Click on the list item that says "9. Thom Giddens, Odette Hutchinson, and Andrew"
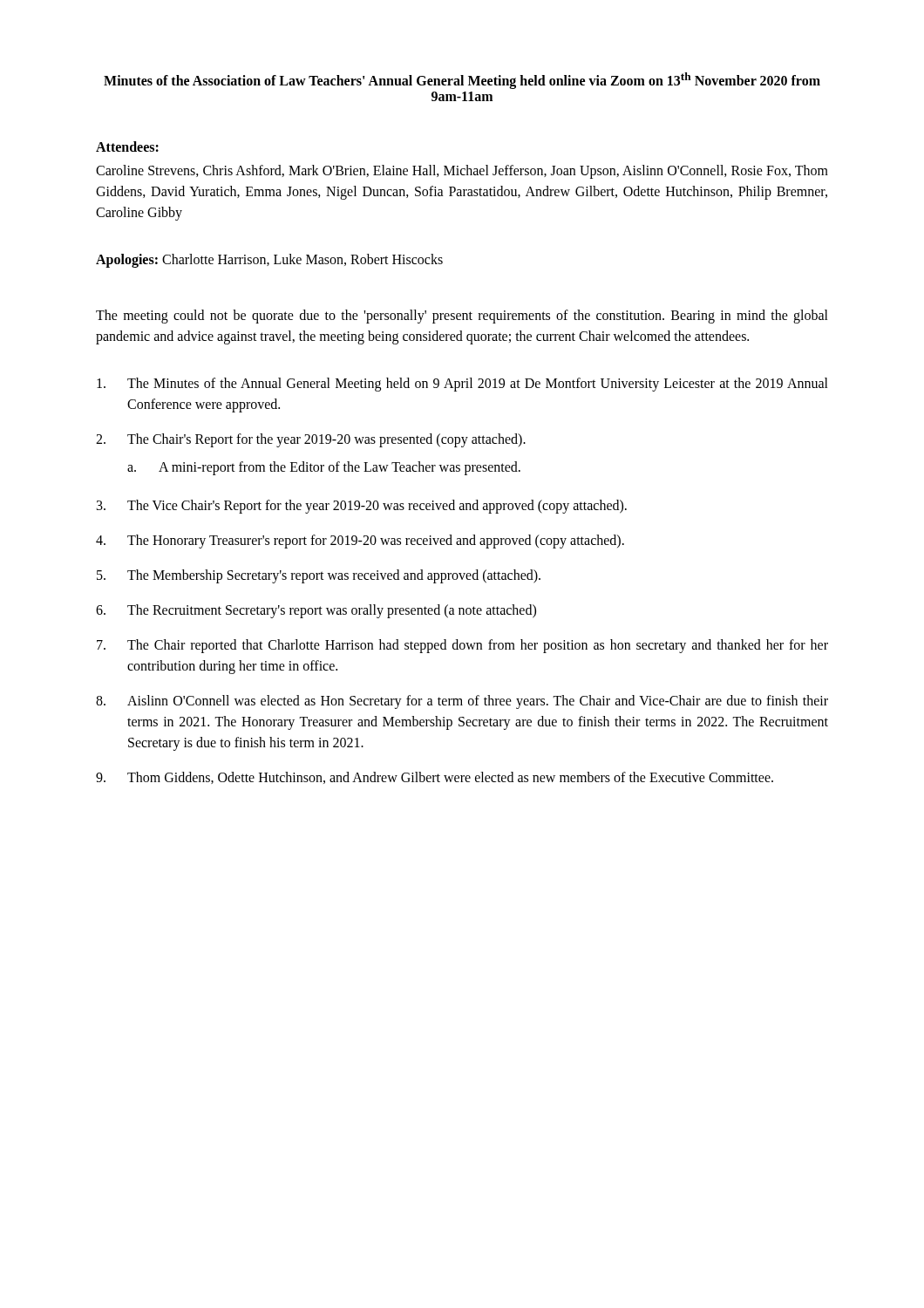The image size is (924, 1308). pyautogui.click(x=462, y=778)
